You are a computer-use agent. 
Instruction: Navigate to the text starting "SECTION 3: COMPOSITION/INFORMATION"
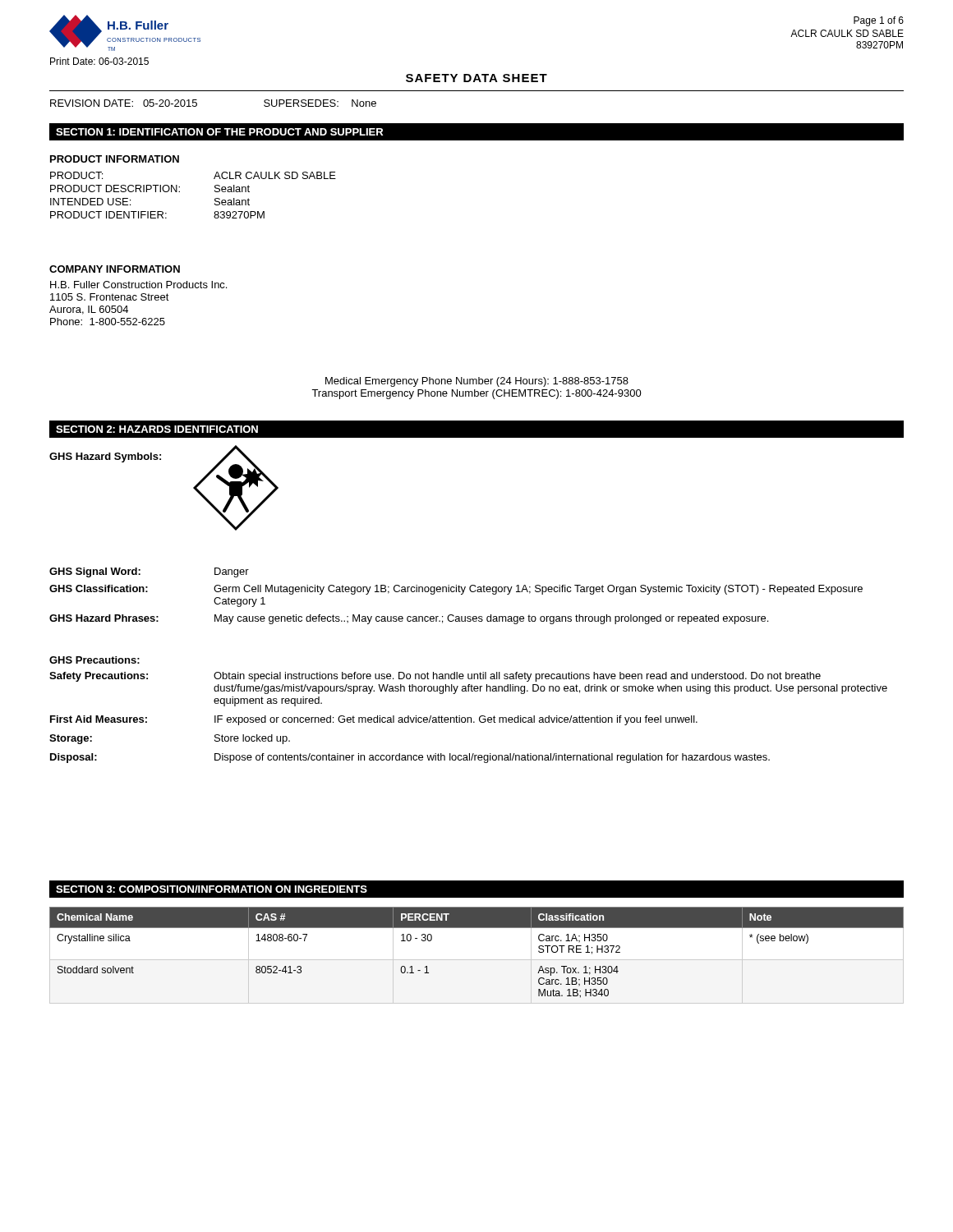(212, 889)
